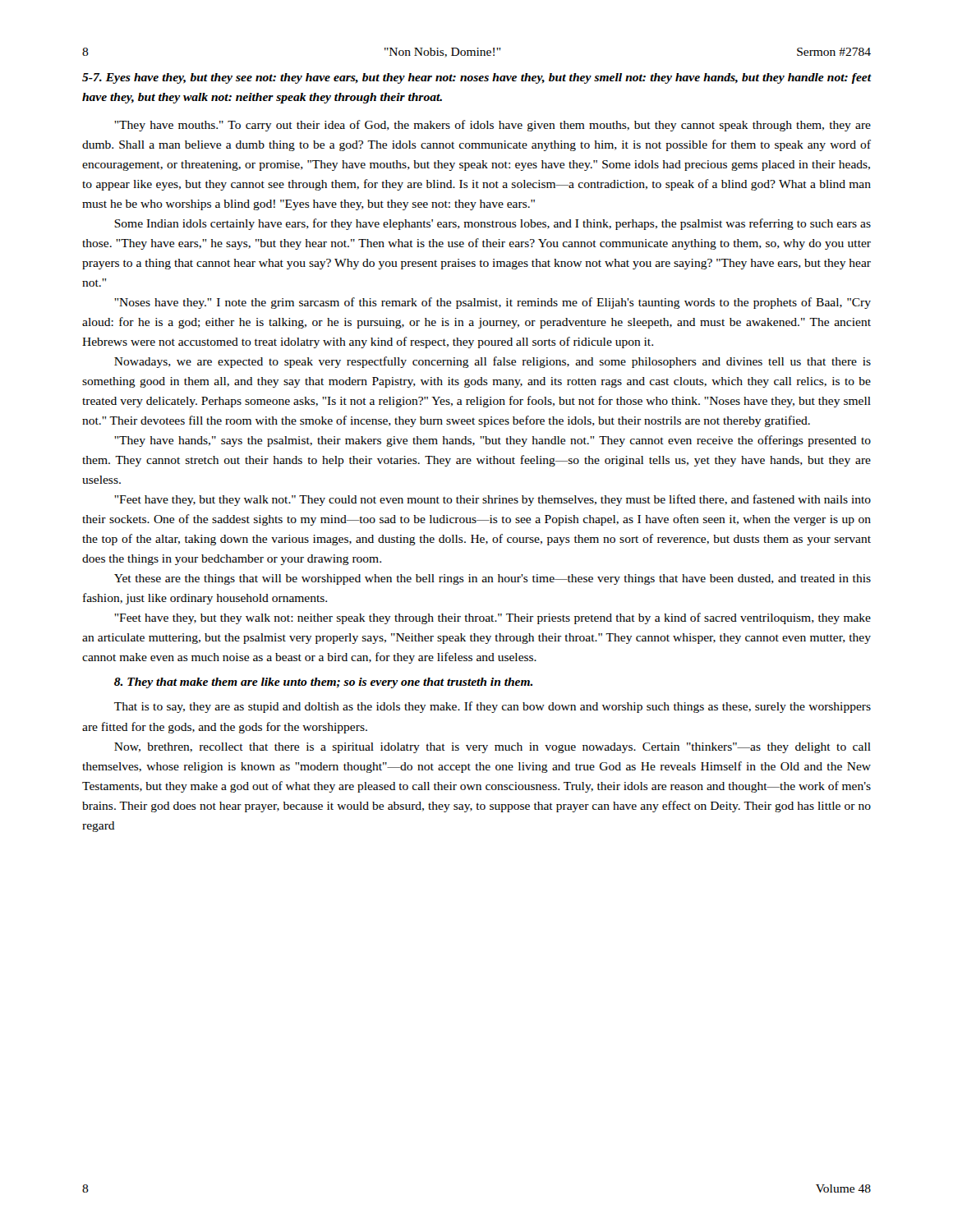Point to the block beginning "Now, brethren, recollect that there"
Screen dimensions: 1232x953
click(476, 786)
